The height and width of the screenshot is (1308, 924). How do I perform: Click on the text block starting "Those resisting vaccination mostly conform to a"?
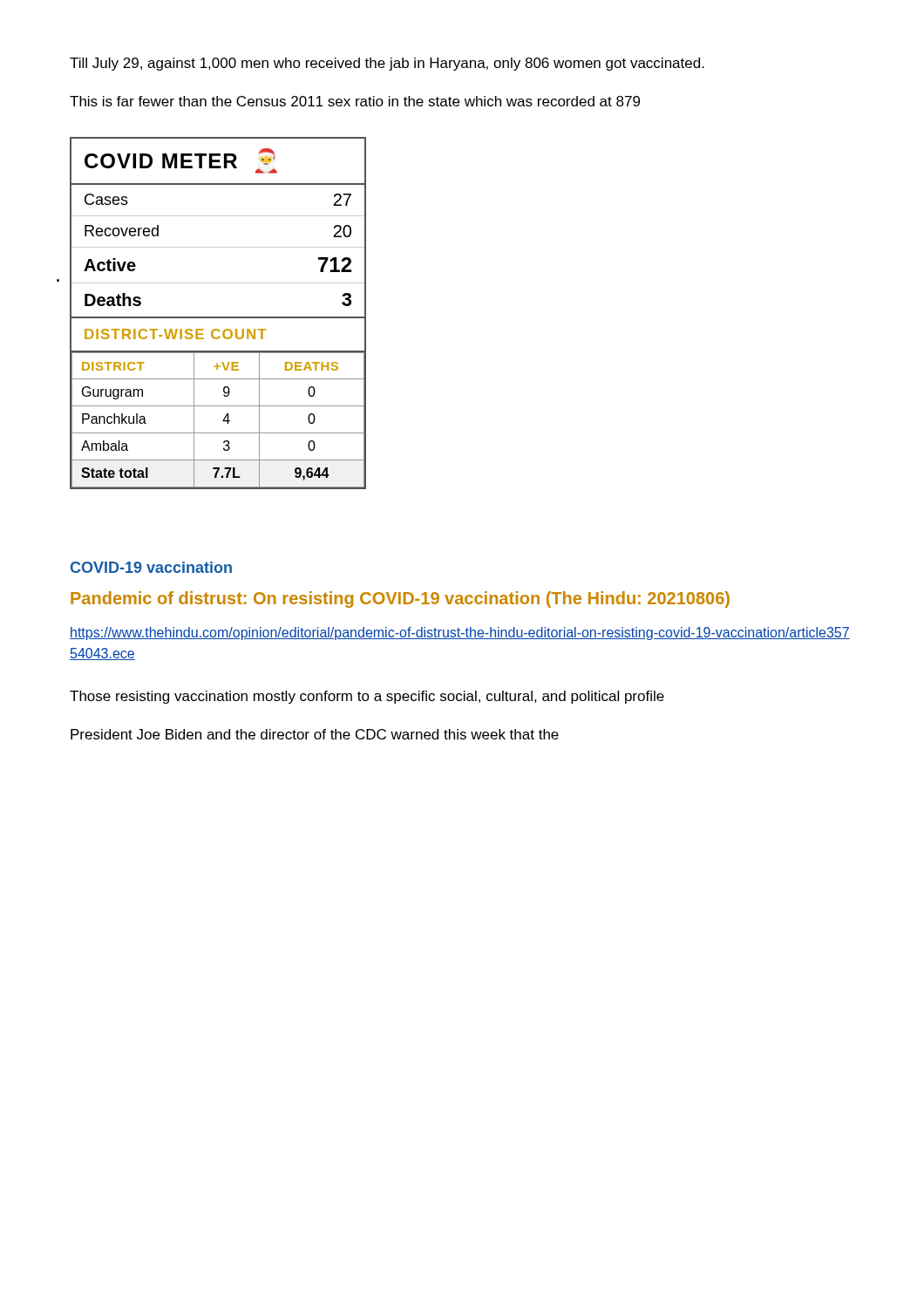click(367, 696)
